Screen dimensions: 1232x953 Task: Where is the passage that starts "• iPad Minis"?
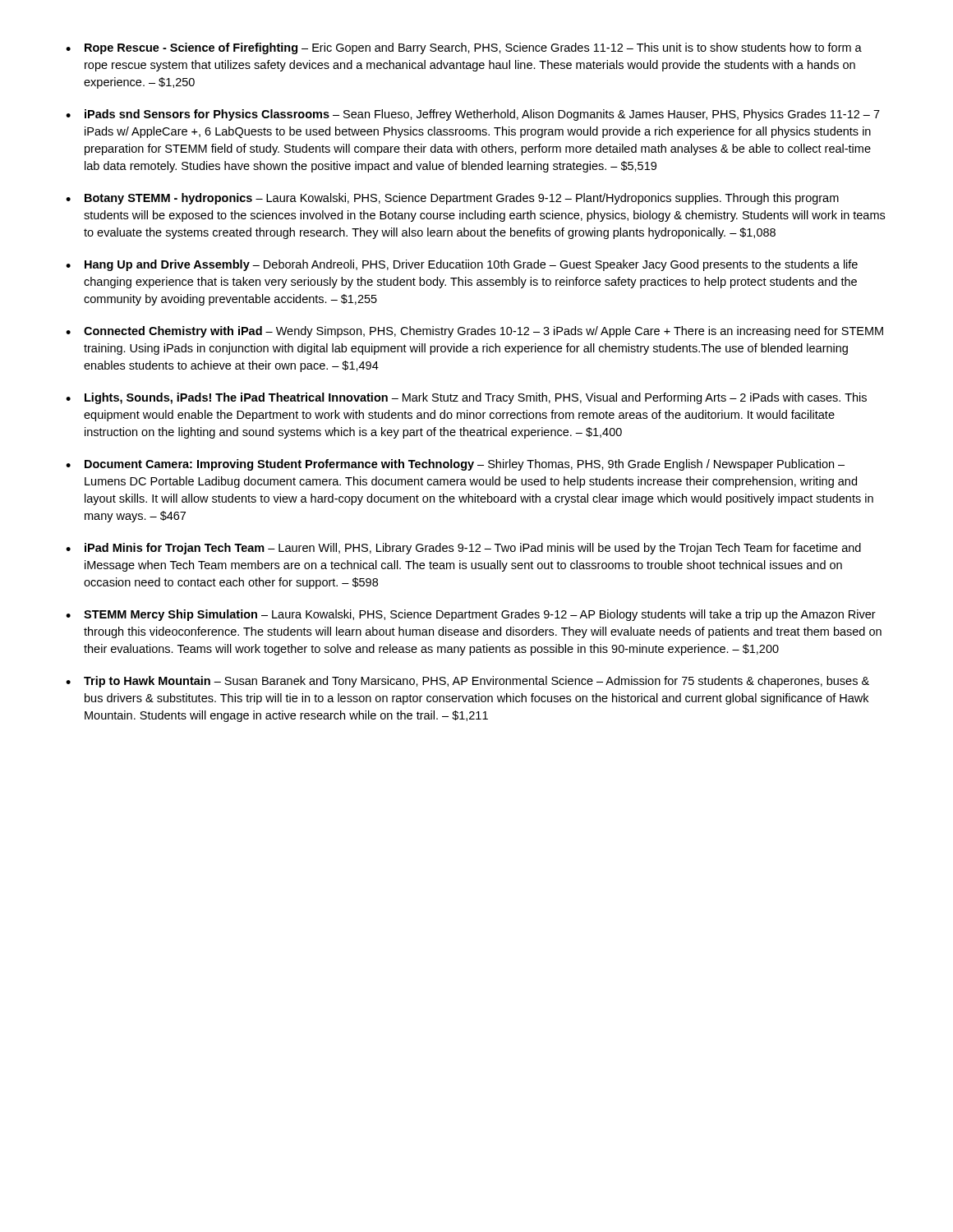pyautogui.click(x=476, y=566)
